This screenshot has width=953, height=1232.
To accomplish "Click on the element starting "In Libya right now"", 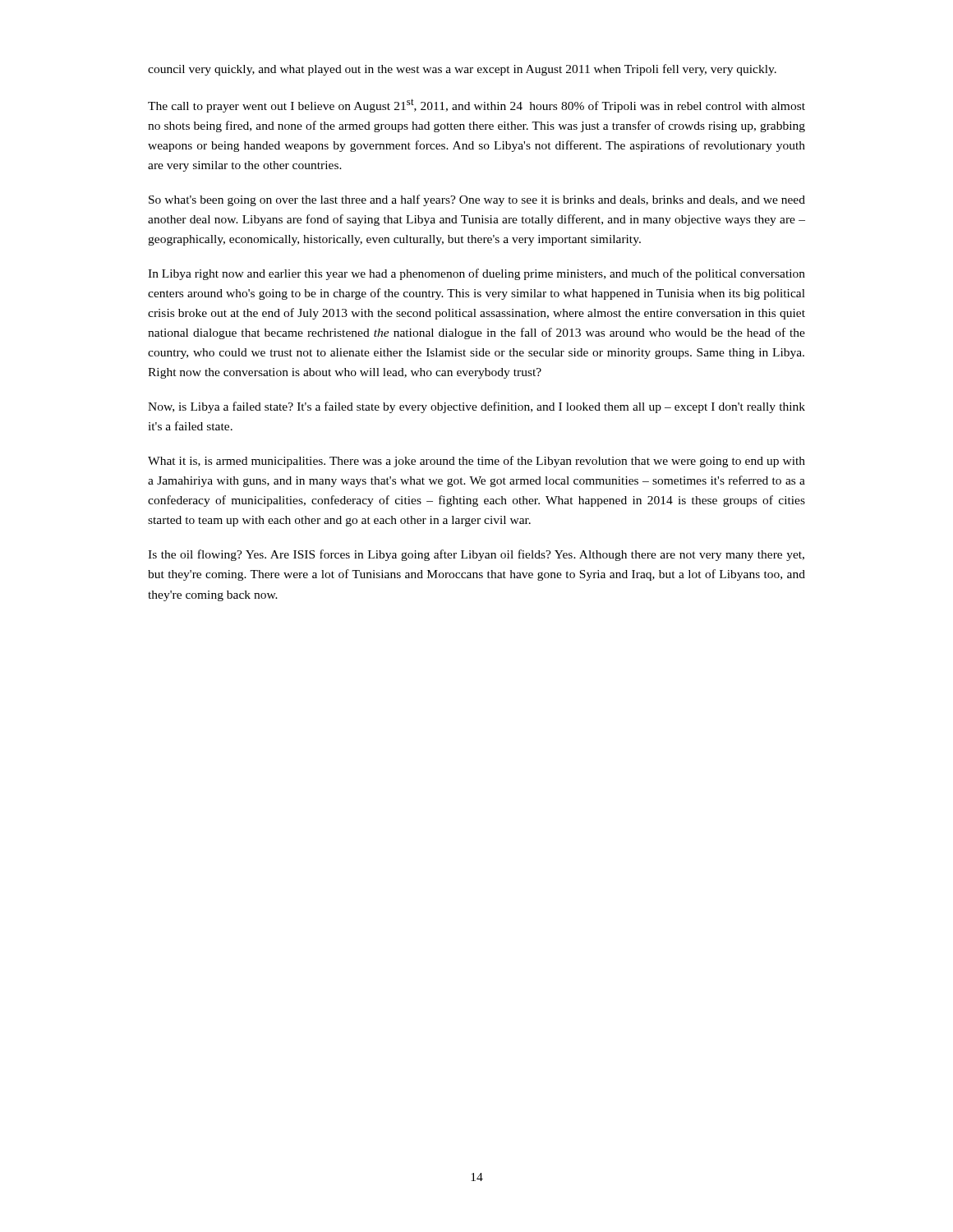I will coord(476,323).
